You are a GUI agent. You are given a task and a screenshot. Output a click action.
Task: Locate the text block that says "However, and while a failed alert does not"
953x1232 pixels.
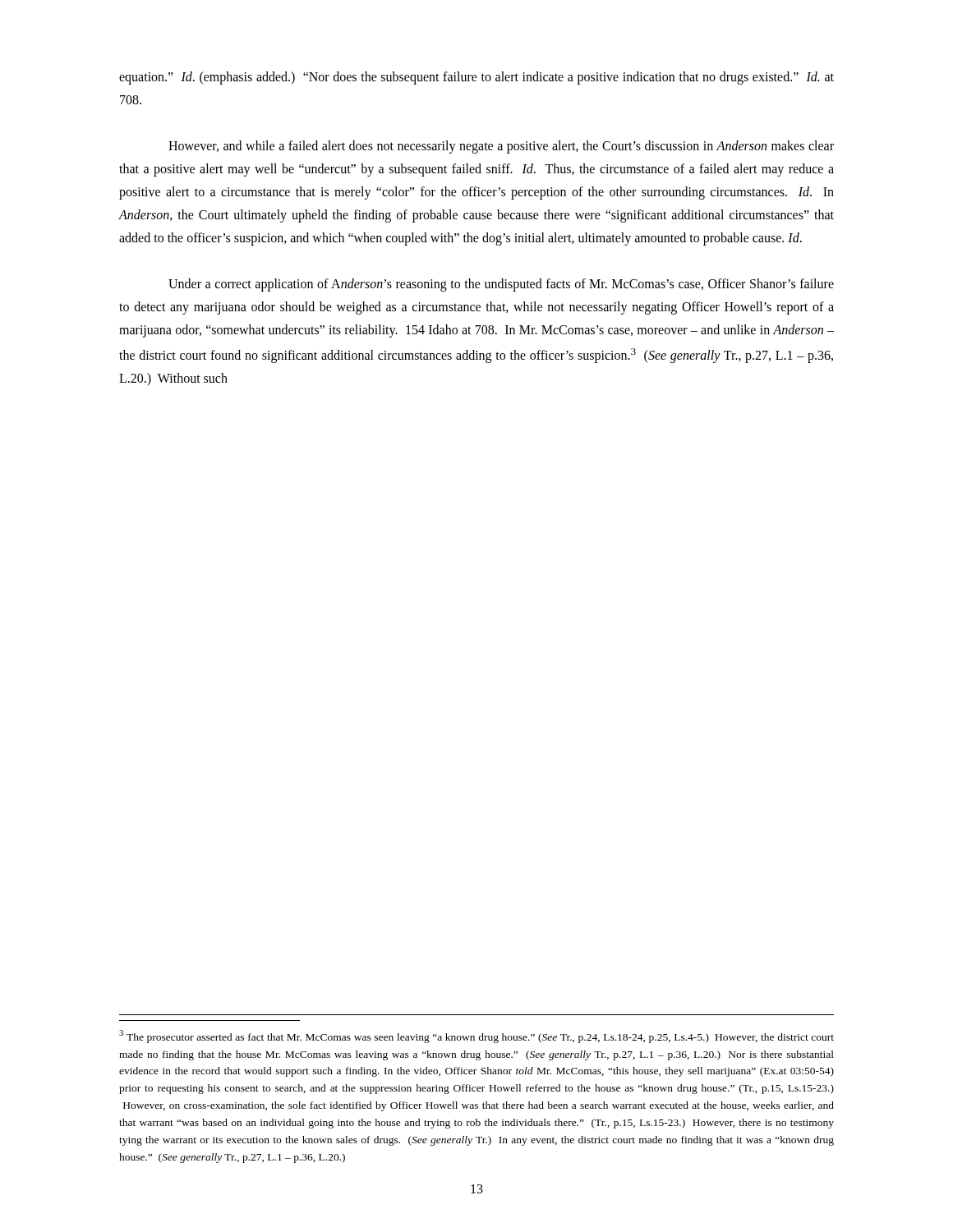tap(476, 192)
